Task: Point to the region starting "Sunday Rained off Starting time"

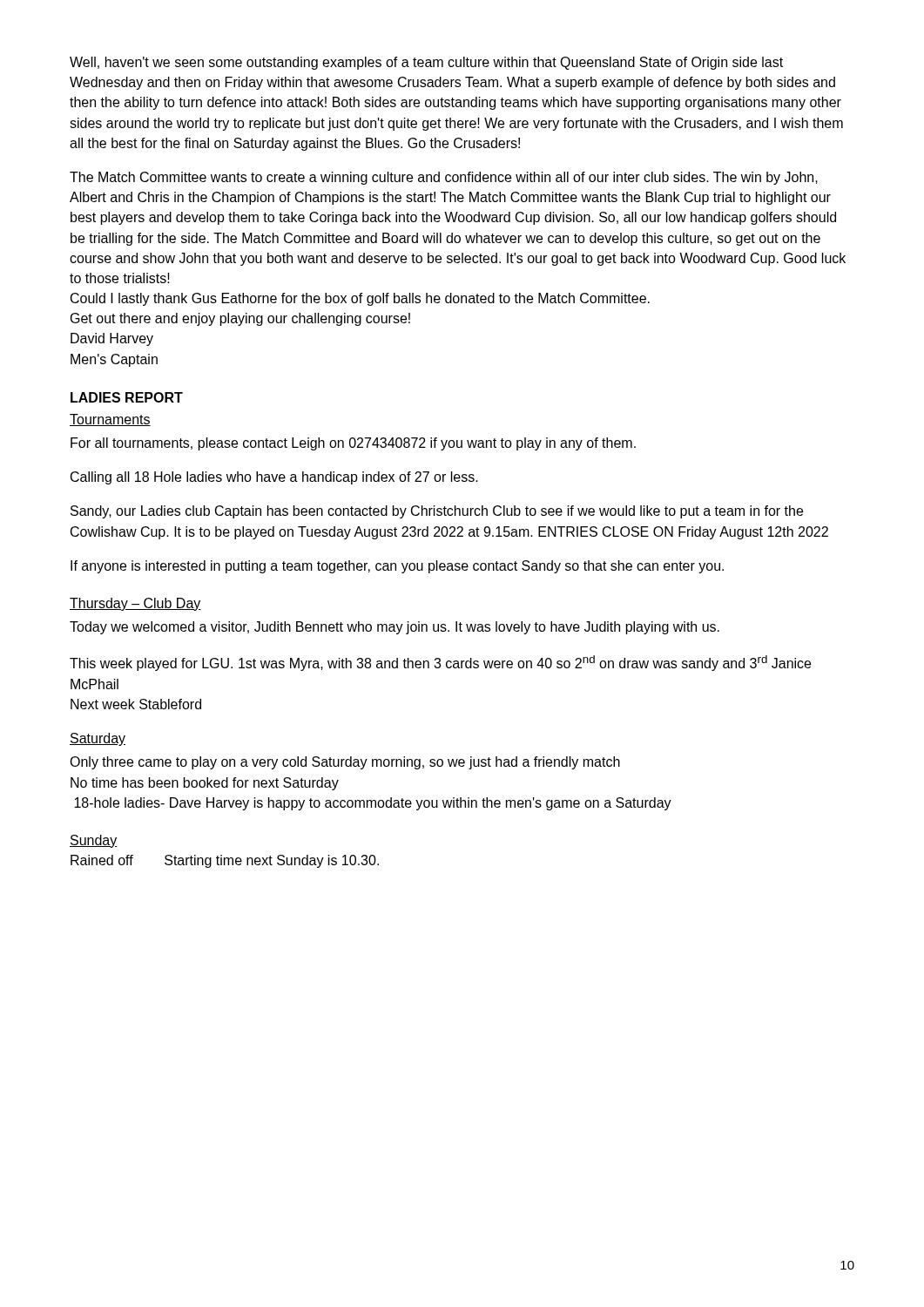Action: [225, 850]
